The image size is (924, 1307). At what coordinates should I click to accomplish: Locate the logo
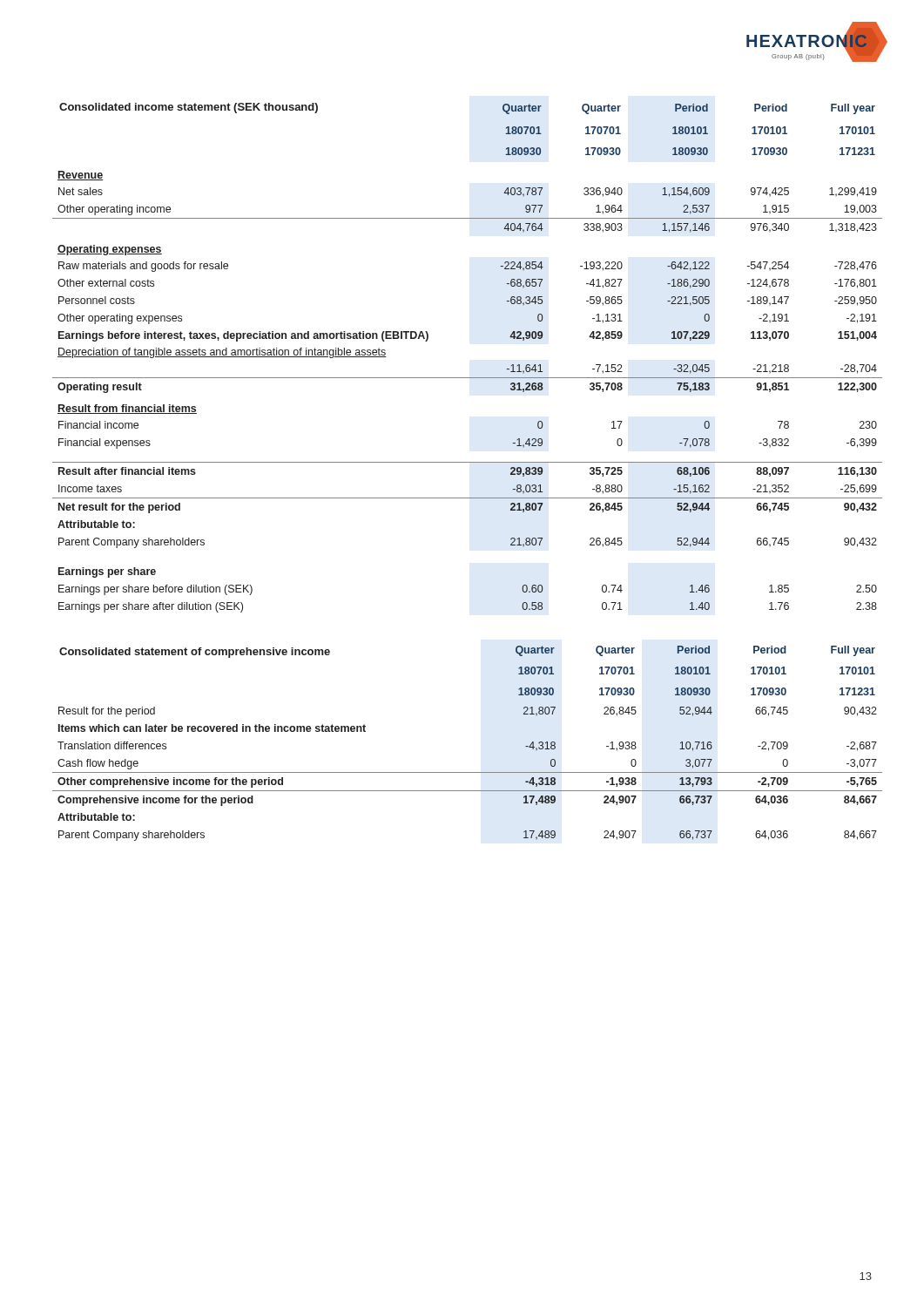tap(815, 47)
